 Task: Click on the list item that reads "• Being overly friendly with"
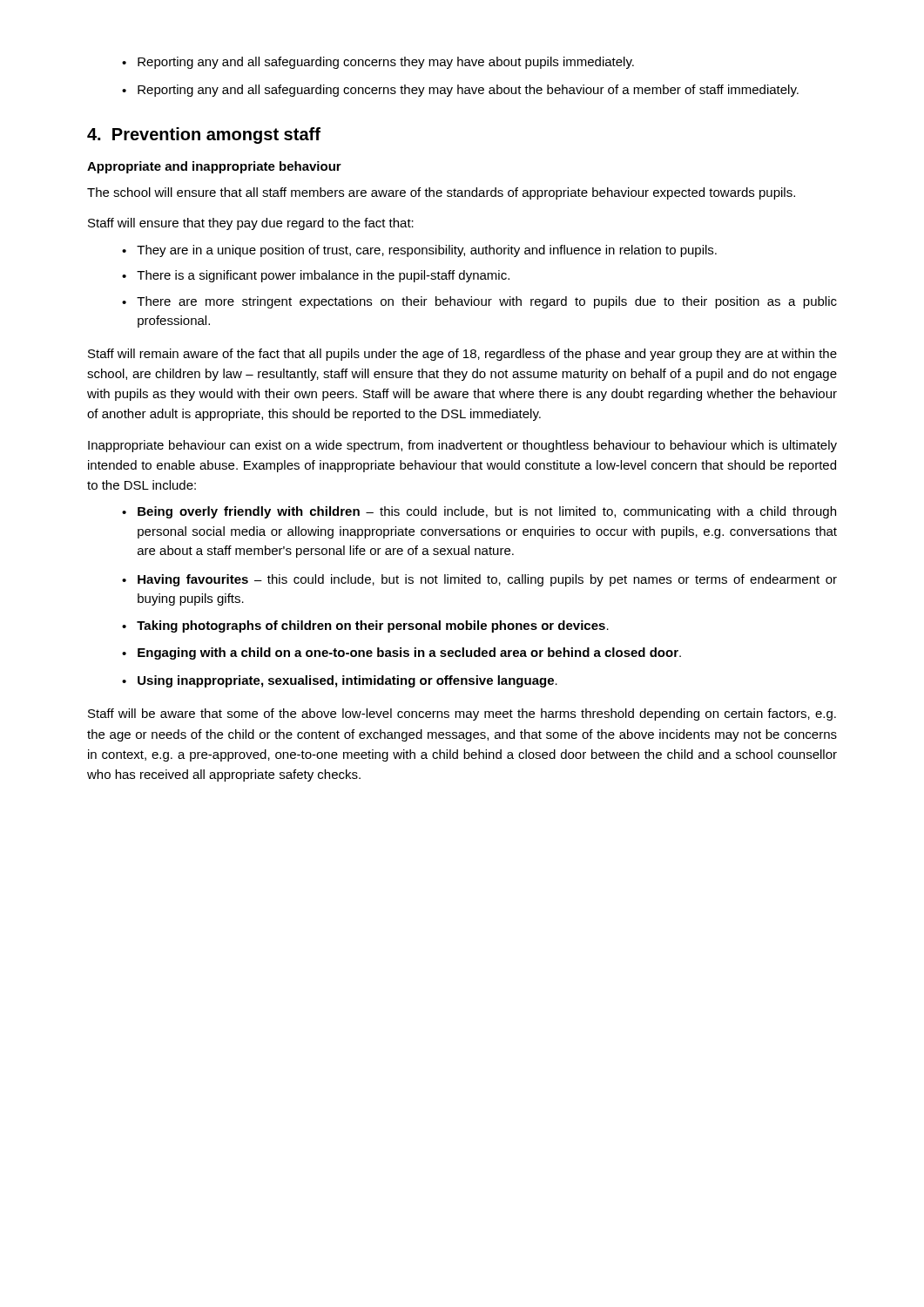pyautogui.click(x=479, y=532)
